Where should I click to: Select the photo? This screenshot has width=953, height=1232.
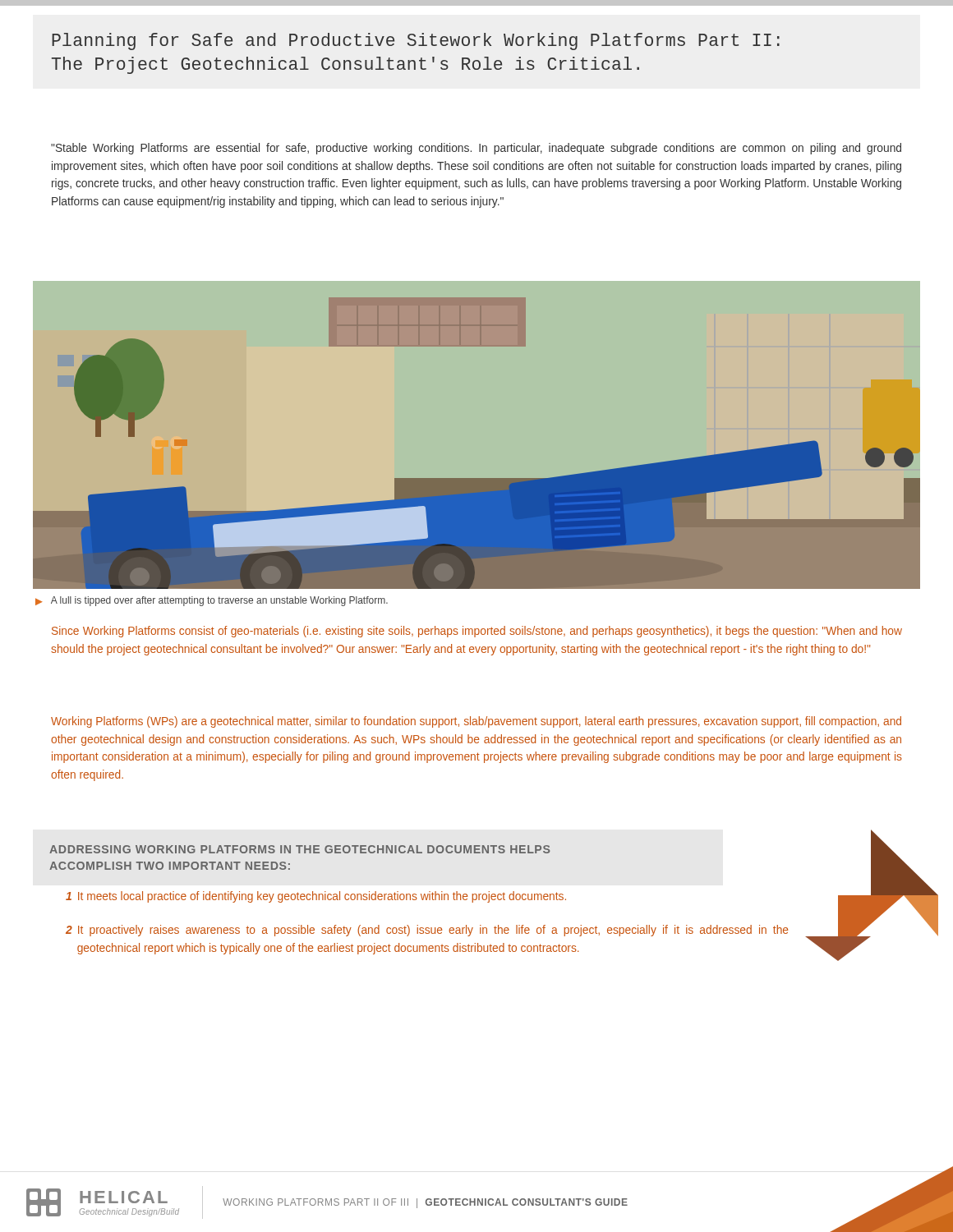pyautogui.click(x=476, y=435)
